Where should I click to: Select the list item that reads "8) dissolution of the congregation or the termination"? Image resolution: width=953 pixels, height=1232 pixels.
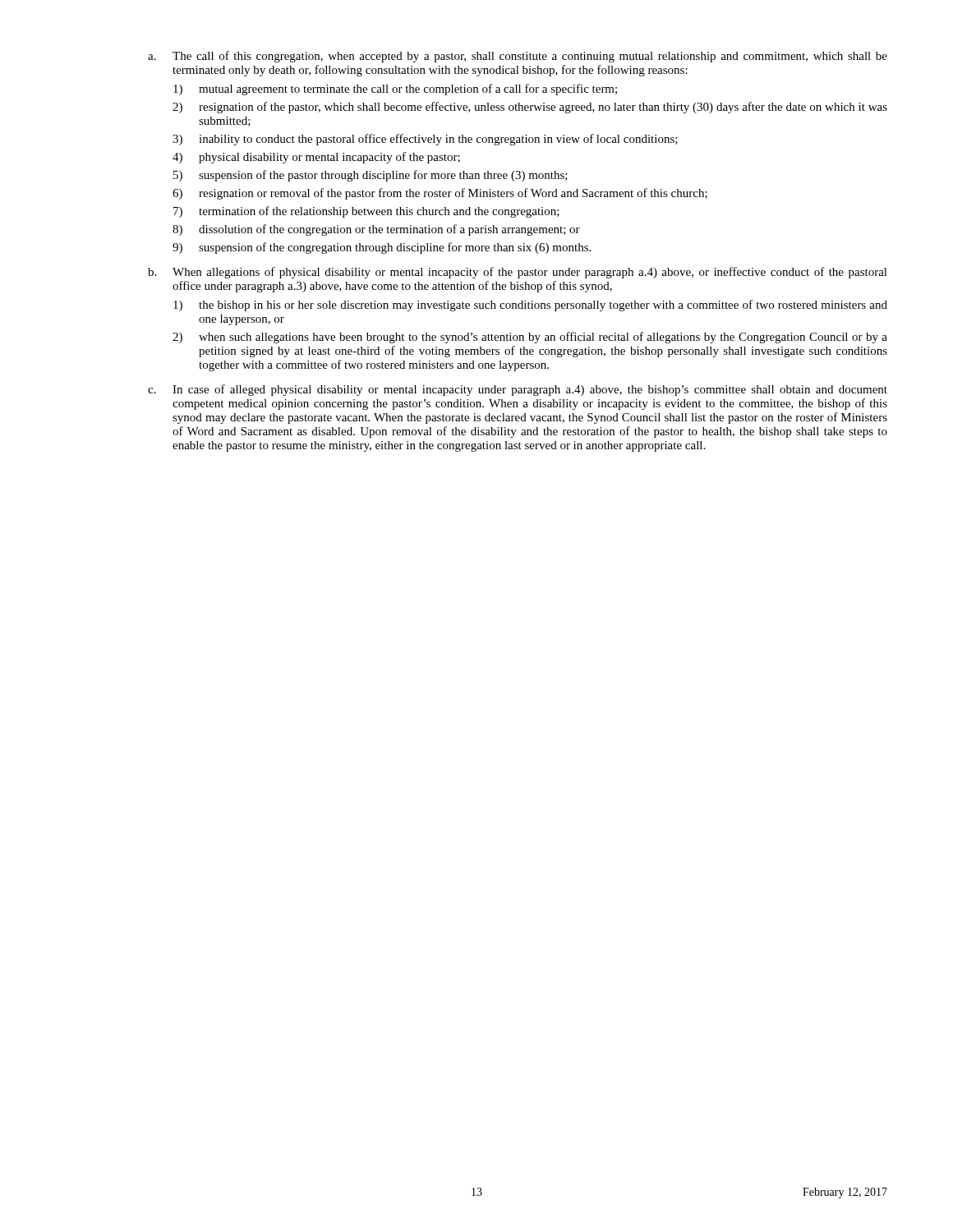point(530,230)
